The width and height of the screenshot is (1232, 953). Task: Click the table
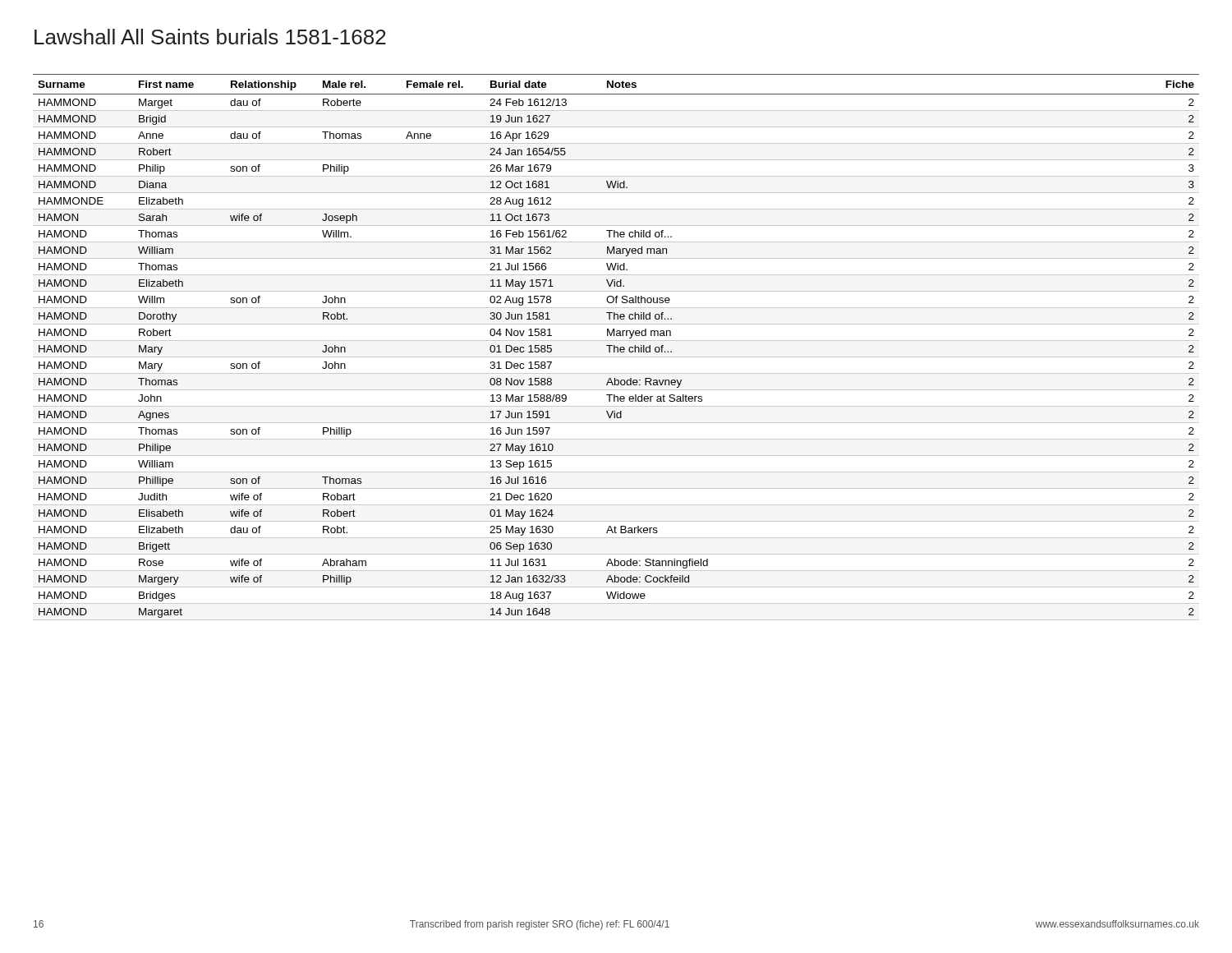point(616,347)
